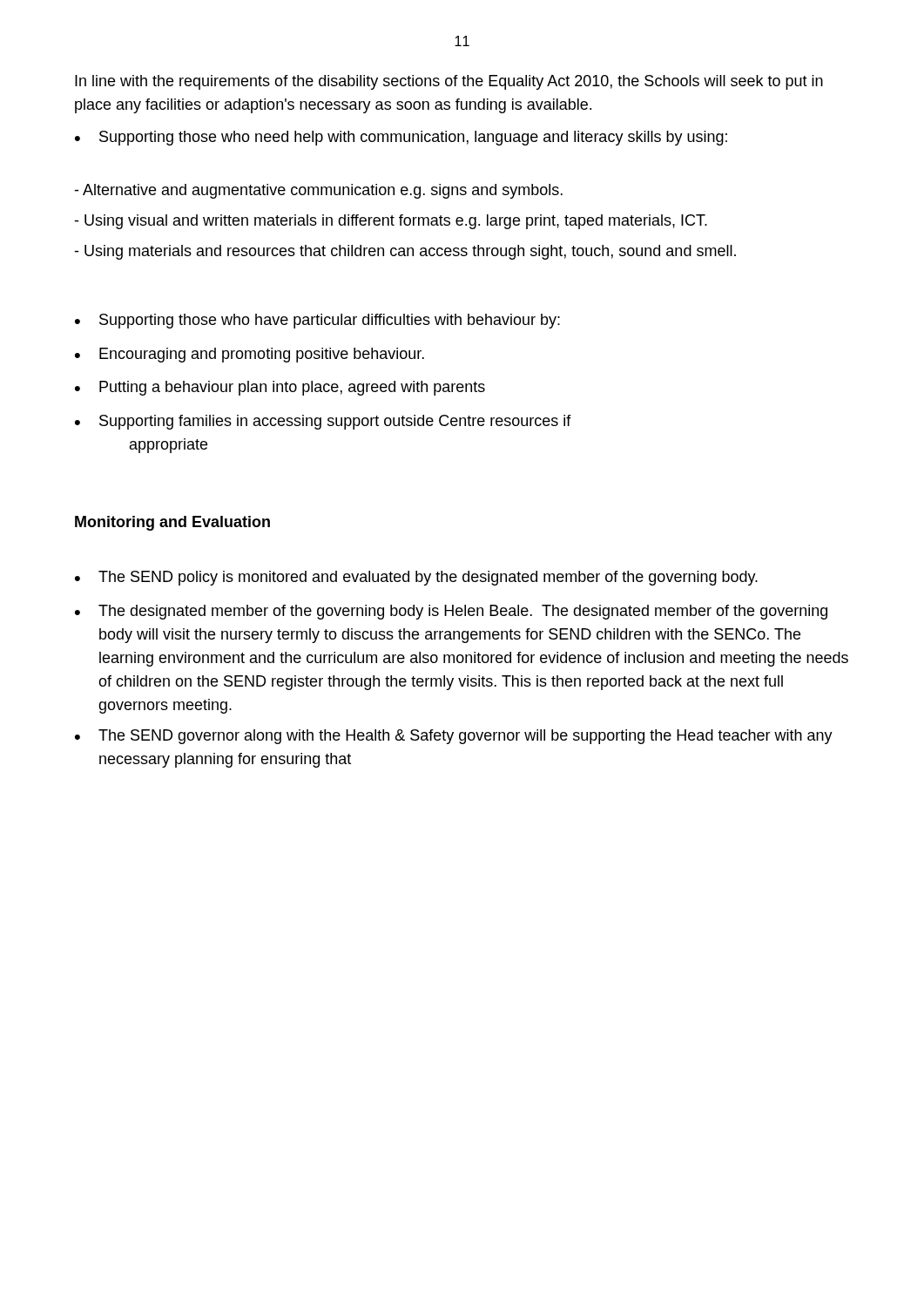The width and height of the screenshot is (924, 1307).
Task: Where is the passage that starts "• Putting a behaviour plan into"?
Action: pyautogui.click(x=462, y=389)
